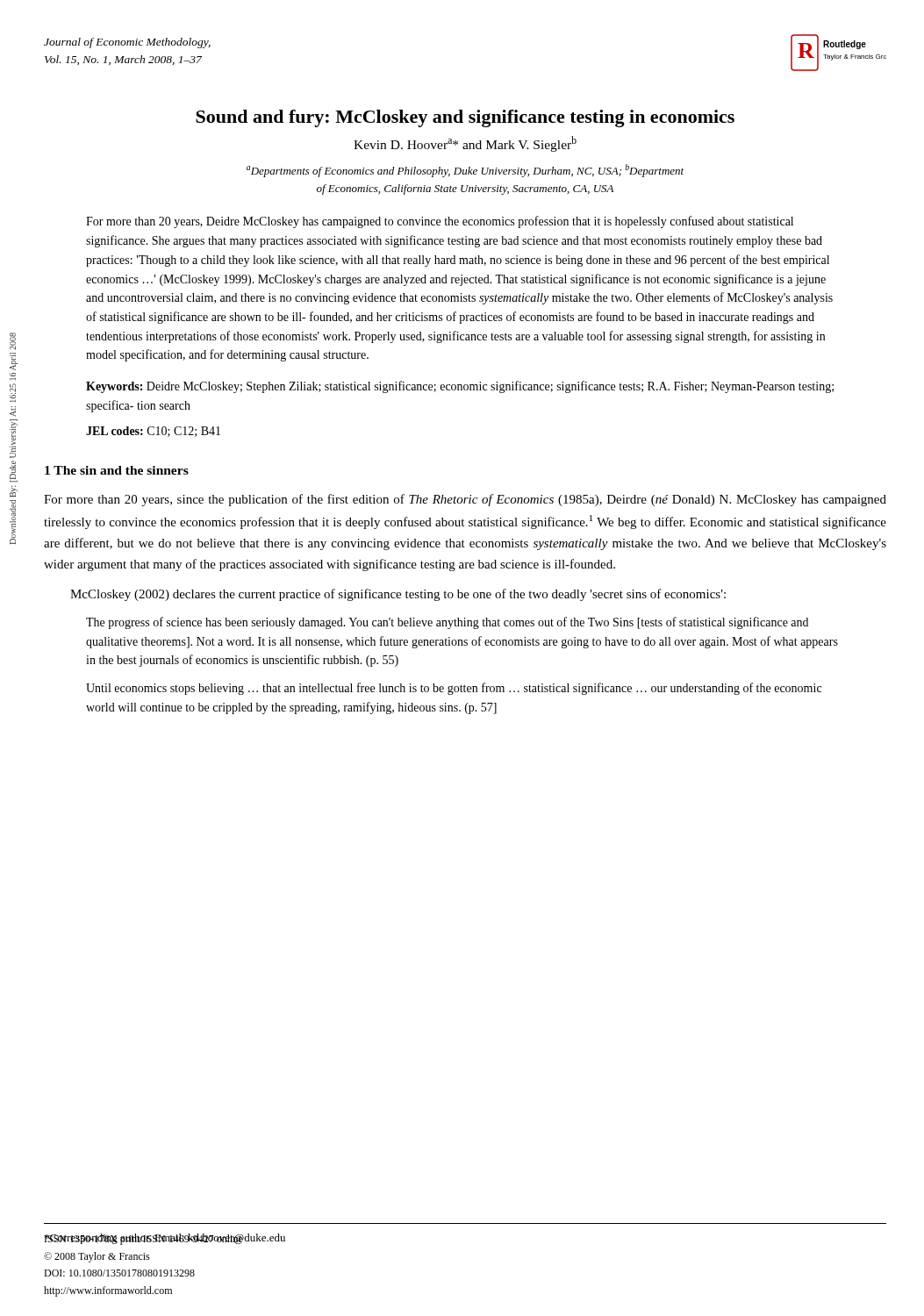Image resolution: width=924 pixels, height=1316 pixels.
Task: Locate the text starting "Sound and fury: McCloskey and significance"
Action: tap(465, 117)
